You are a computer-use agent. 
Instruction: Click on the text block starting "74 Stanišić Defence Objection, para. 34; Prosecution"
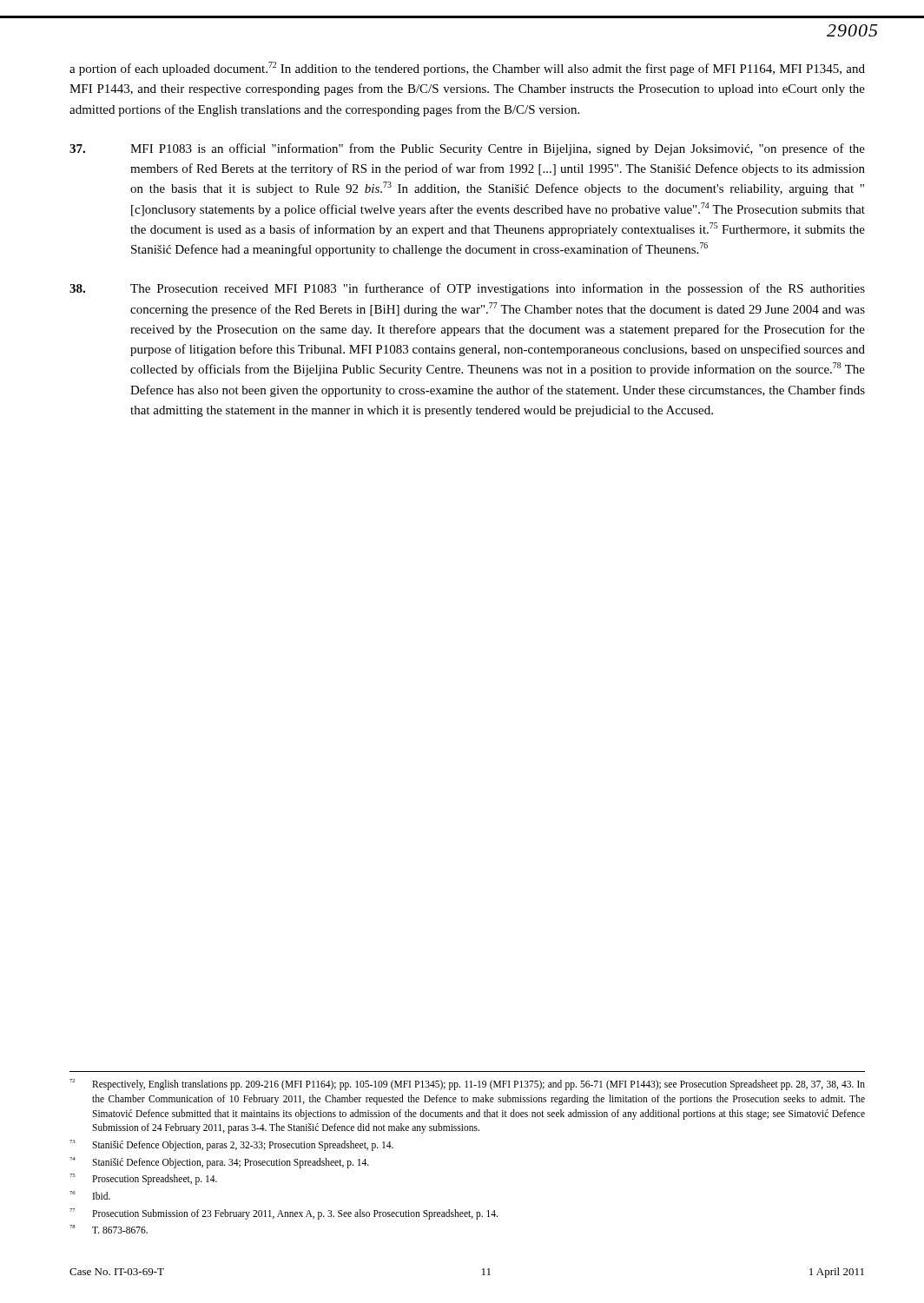click(219, 1163)
